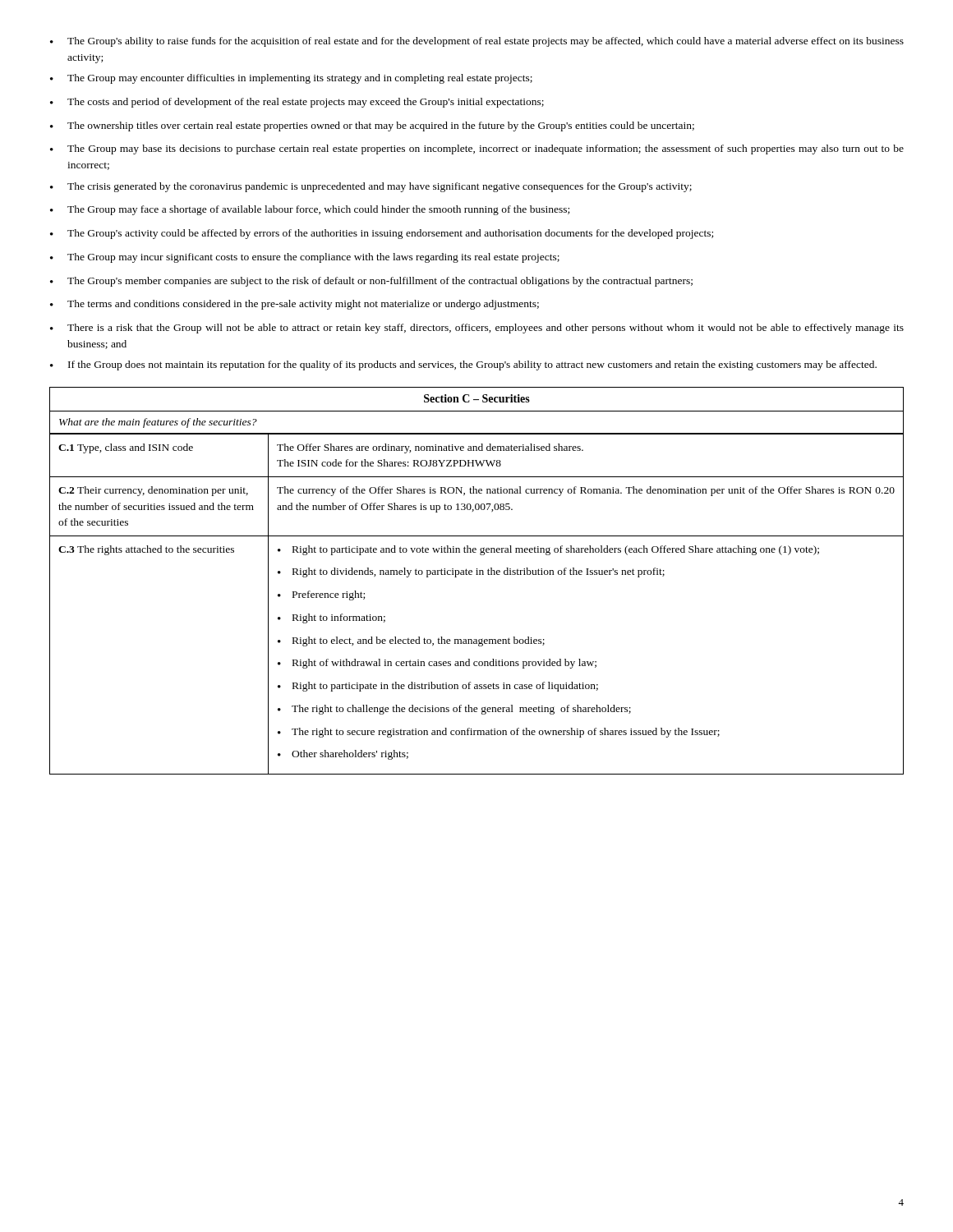
Task: Point to the text starting "What are the main features"
Action: 158,422
